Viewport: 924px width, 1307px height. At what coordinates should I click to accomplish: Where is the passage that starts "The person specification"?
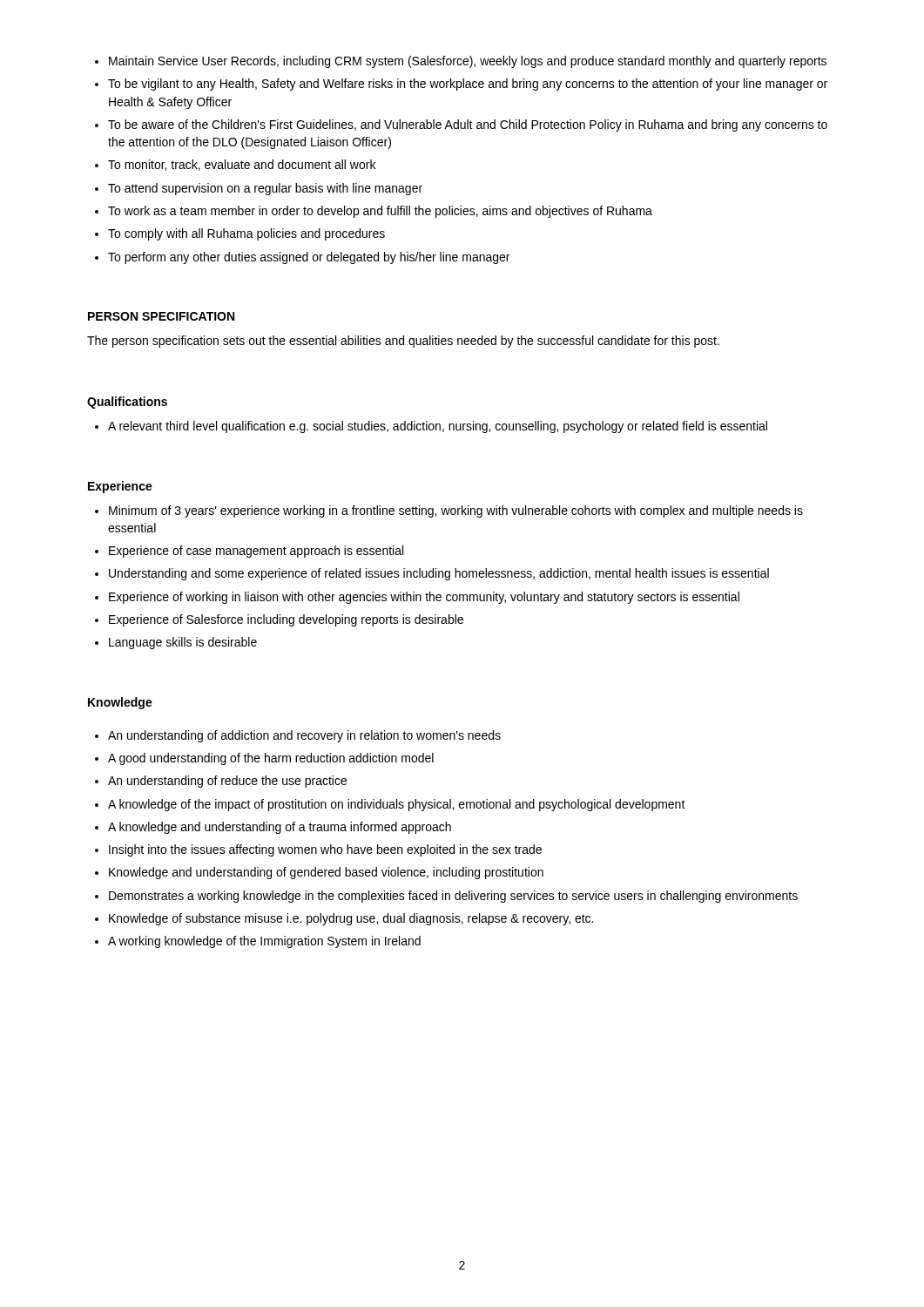point(404,341)
